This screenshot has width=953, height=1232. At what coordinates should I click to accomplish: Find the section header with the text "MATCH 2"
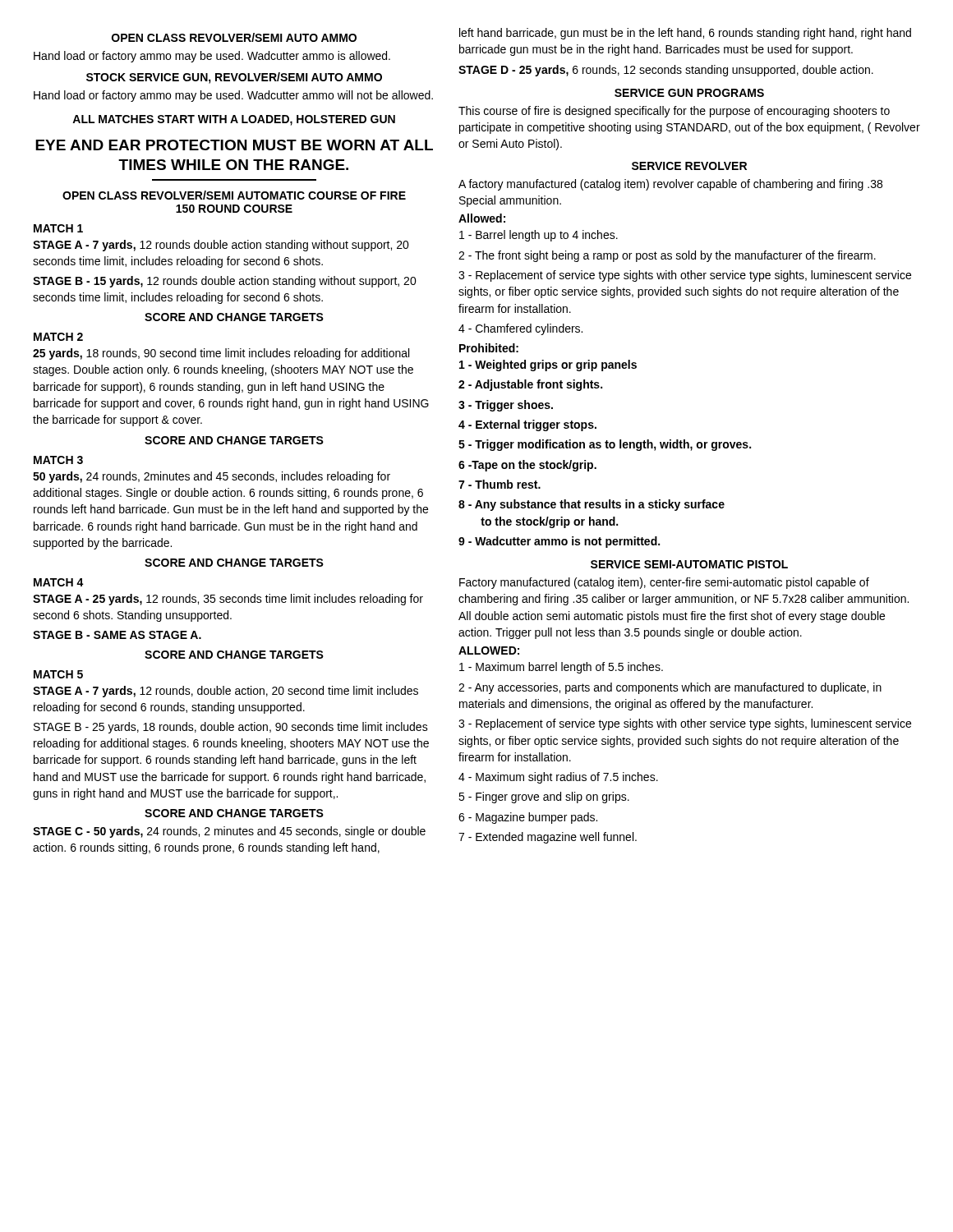pyautogui.click(x=58, y=337)
